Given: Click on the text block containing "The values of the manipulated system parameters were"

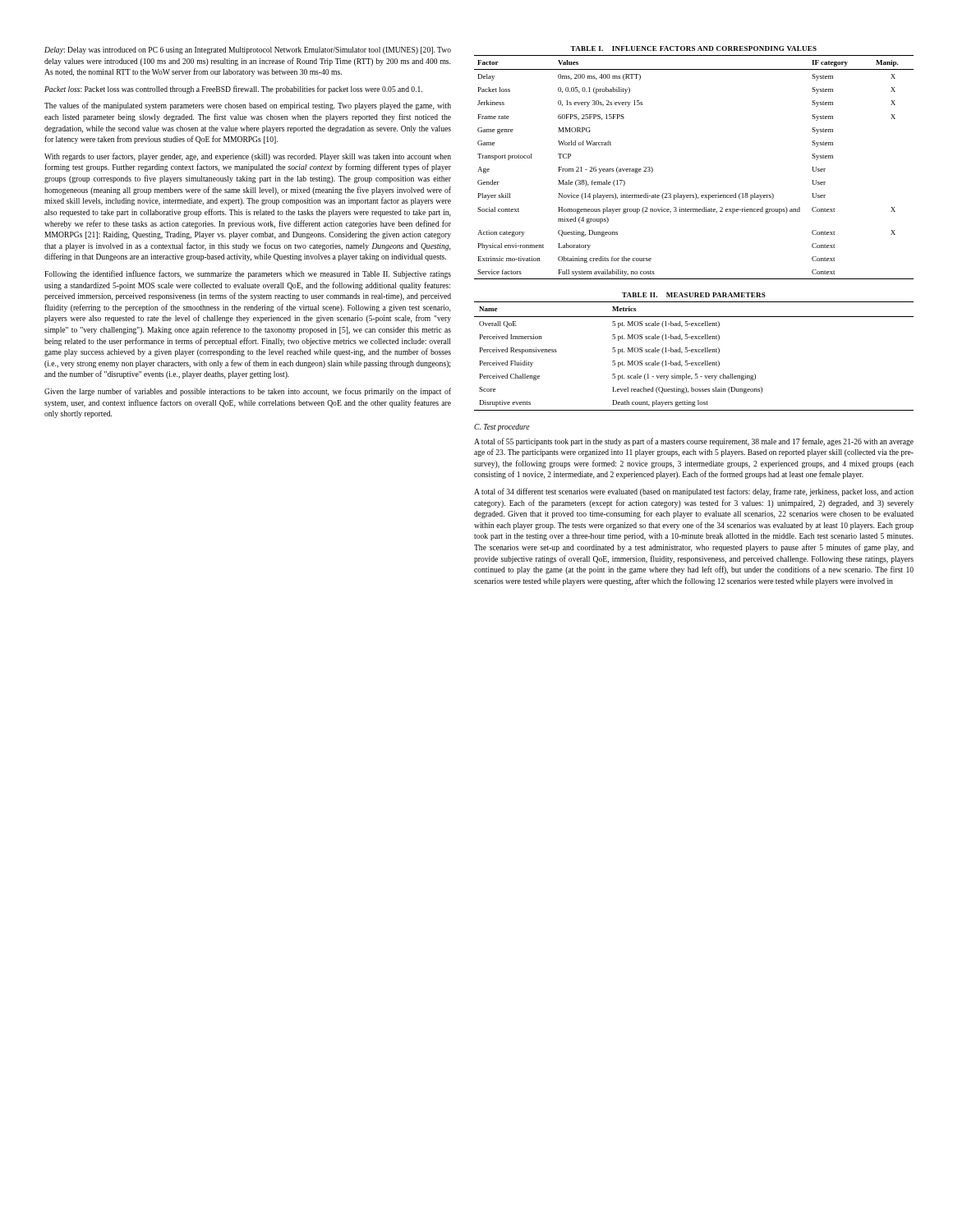Looking at the screenshot, I should (x=248, y=123).
